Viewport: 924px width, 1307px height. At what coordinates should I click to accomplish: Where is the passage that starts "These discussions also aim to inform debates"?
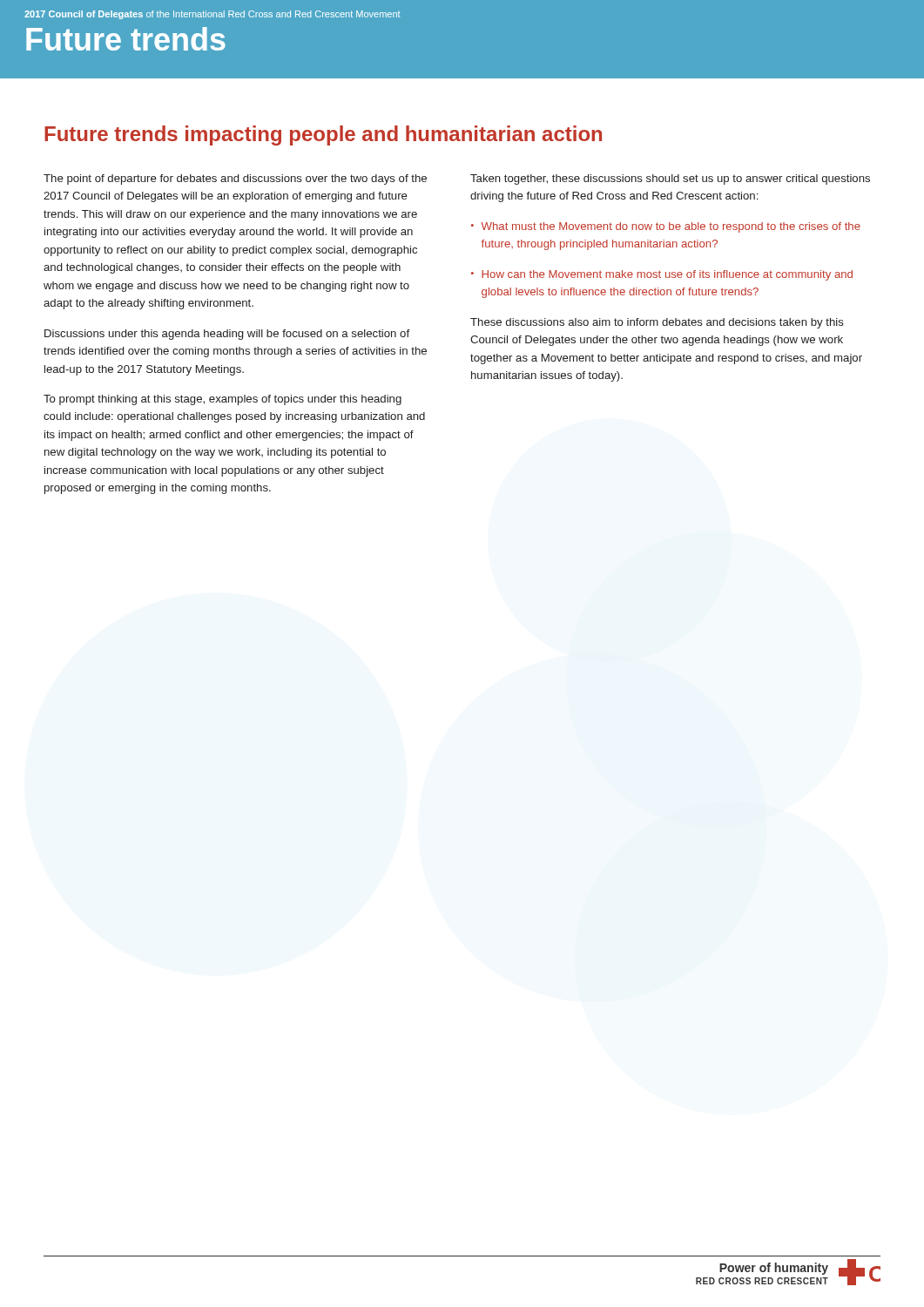coord(675,349)
